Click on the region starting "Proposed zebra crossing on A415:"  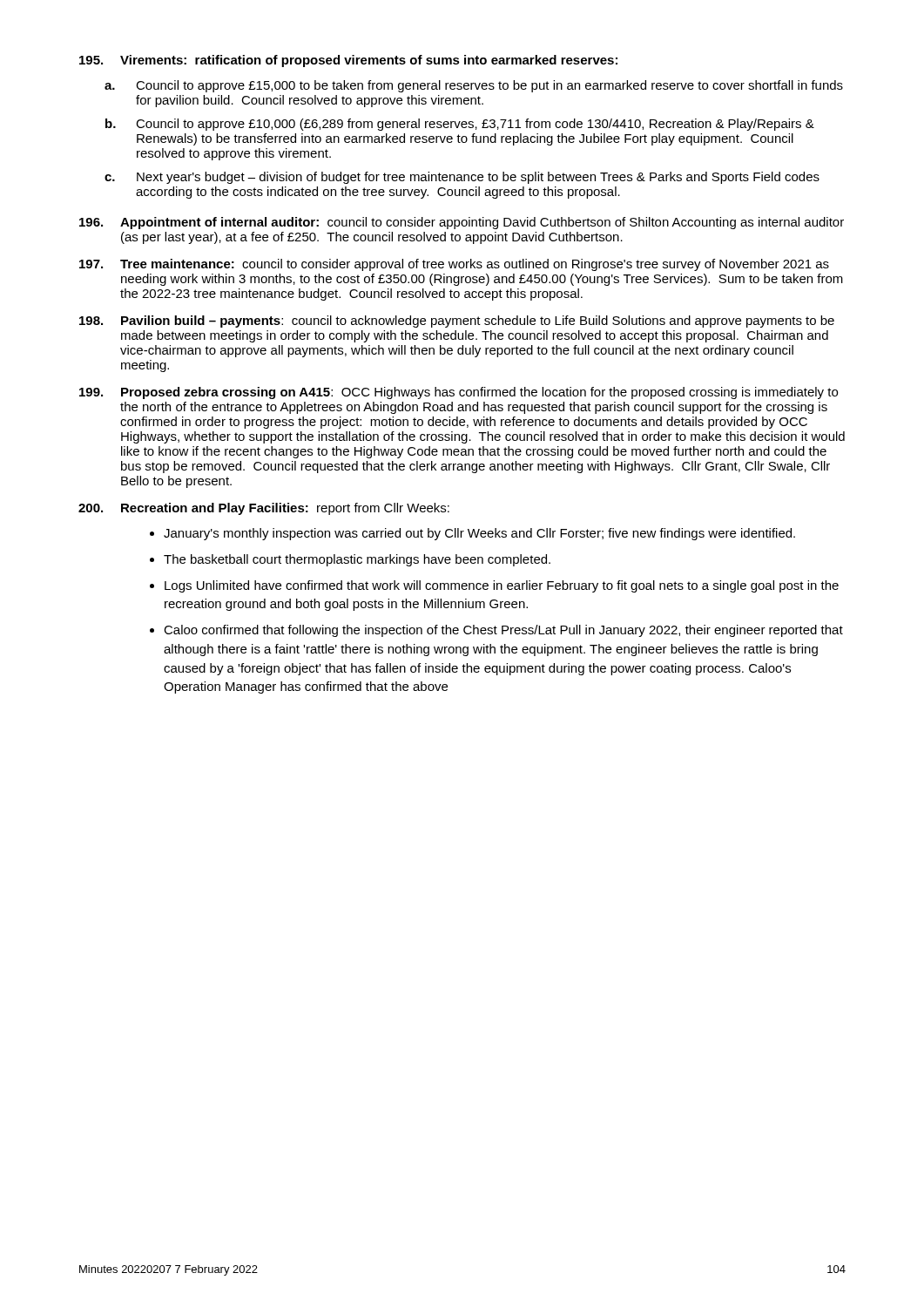pyautogui.click(x=462, y=436)
